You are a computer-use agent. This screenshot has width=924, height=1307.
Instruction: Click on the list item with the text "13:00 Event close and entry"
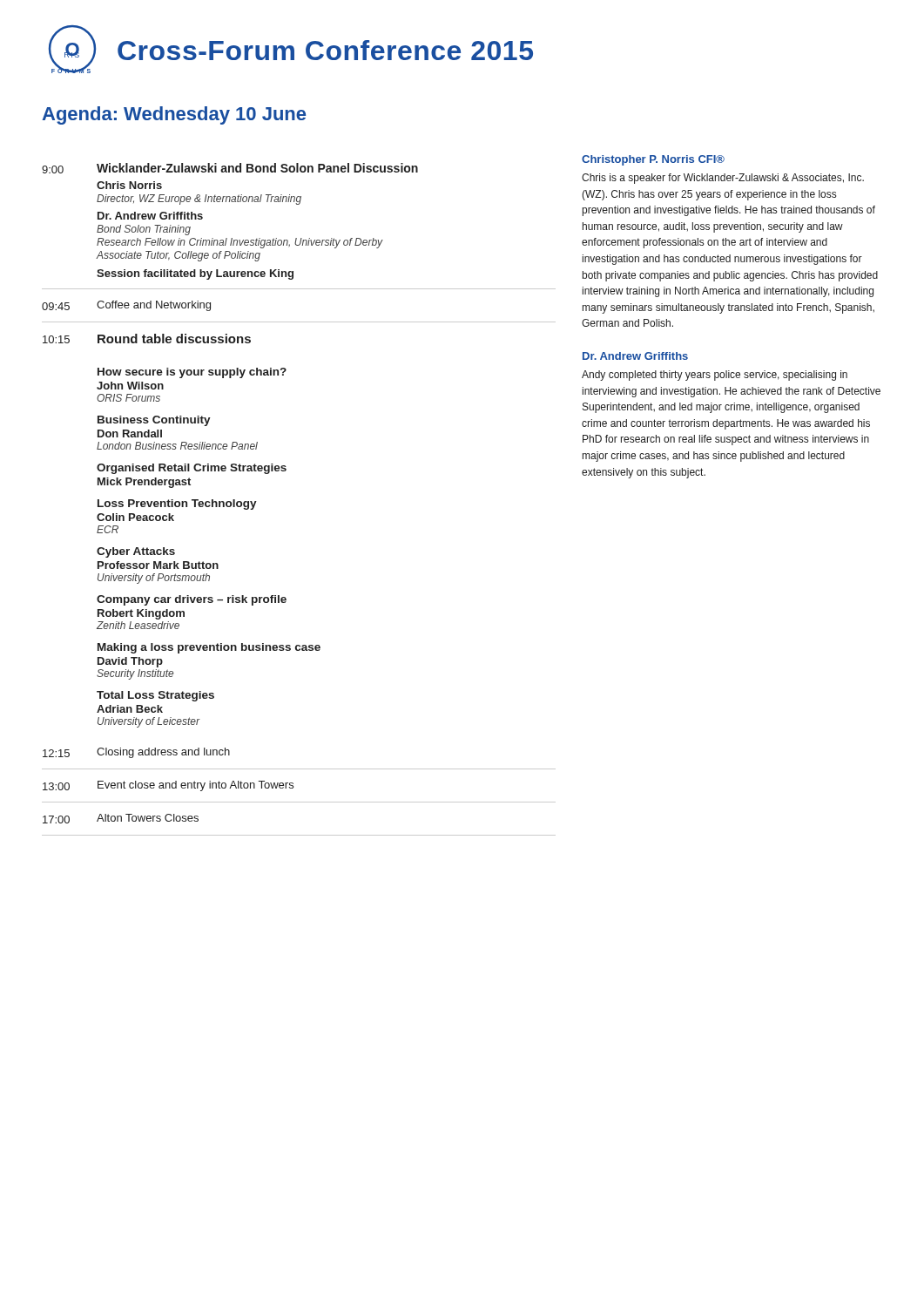click(299, 786)
